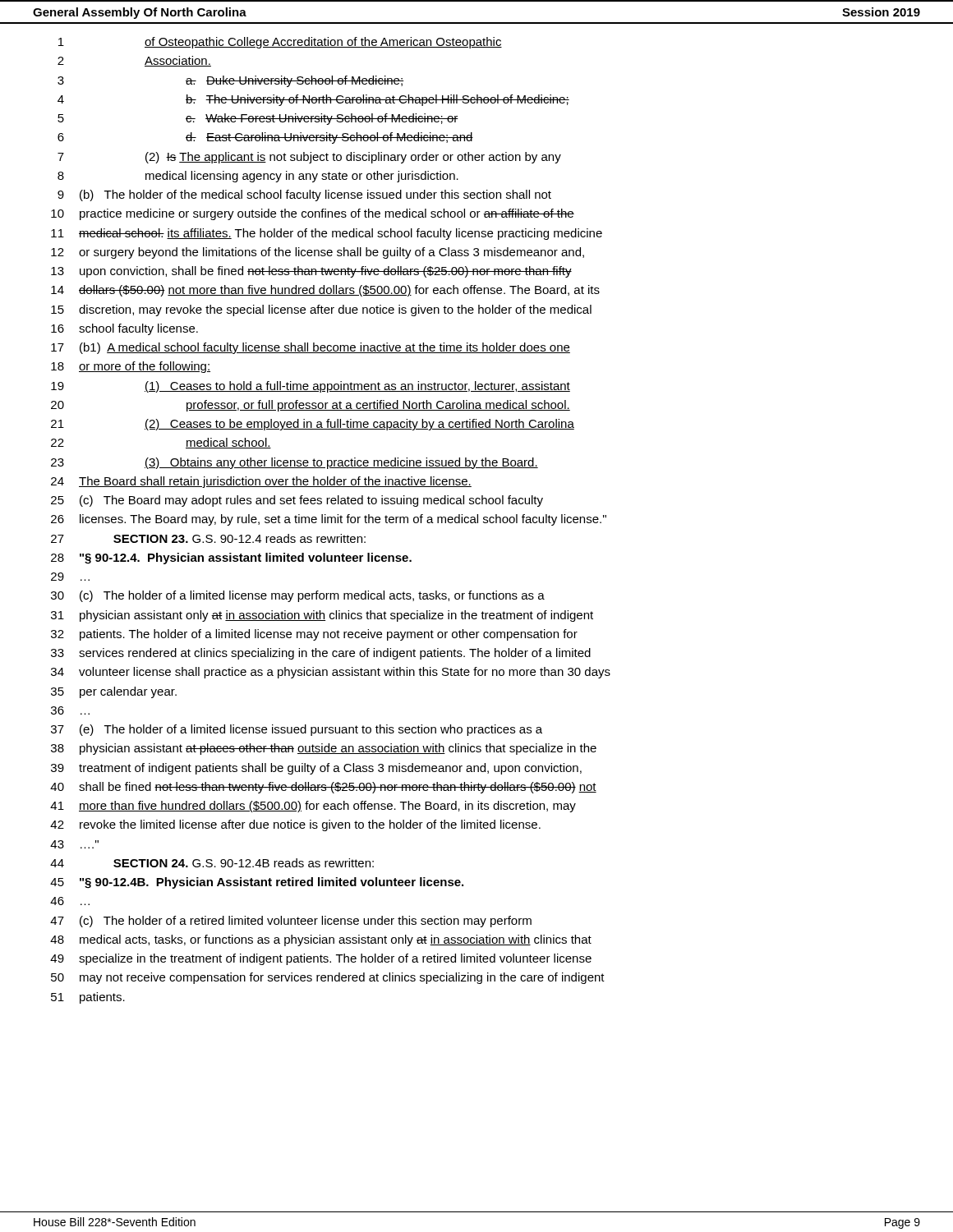Find the block on this page that starts "17 (b1) A medical school faculty license shall"
953x1232 pixels.
[476, 347]
